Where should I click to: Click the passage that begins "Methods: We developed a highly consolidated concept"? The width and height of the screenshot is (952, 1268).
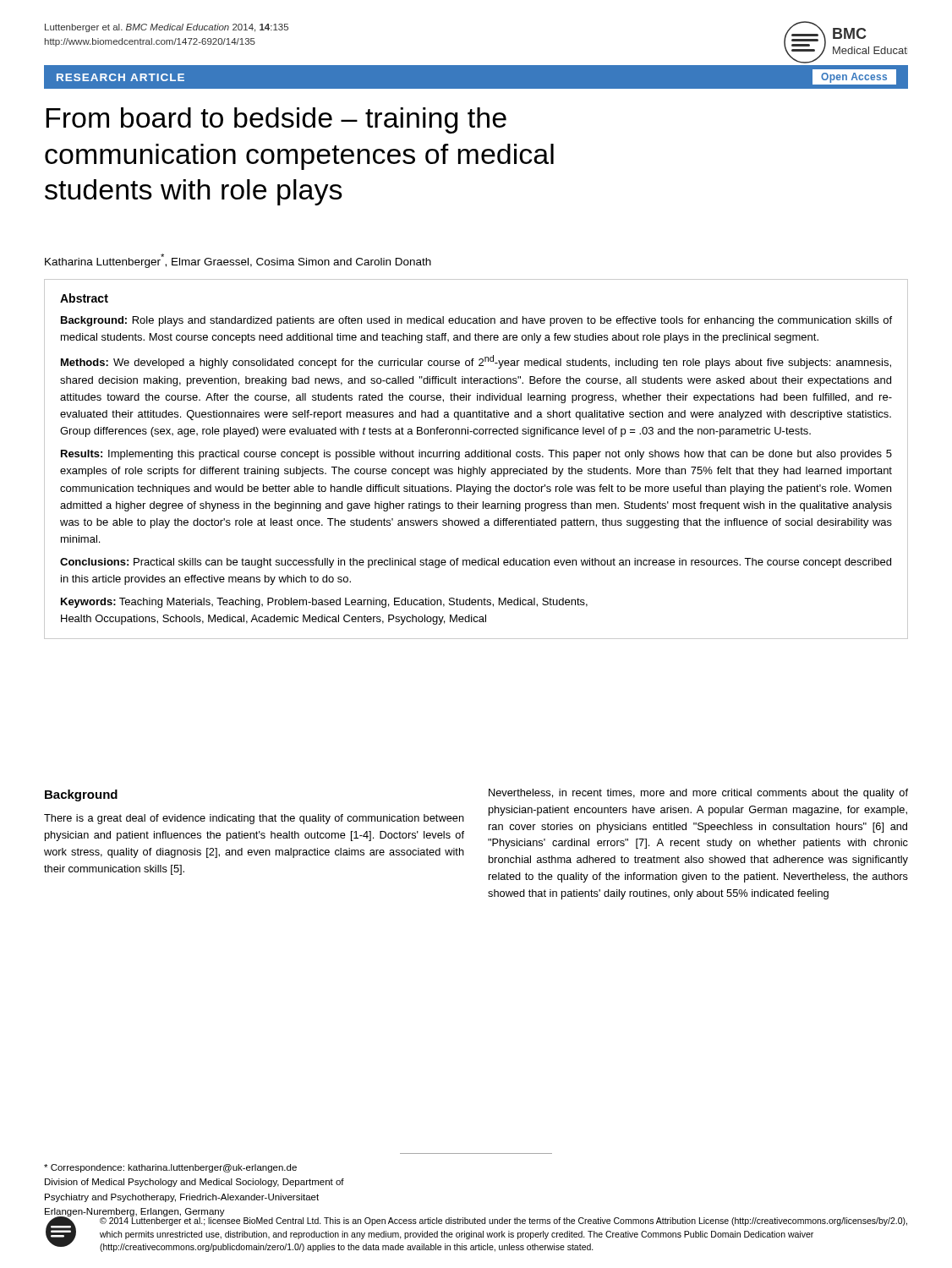click(476, 395)
